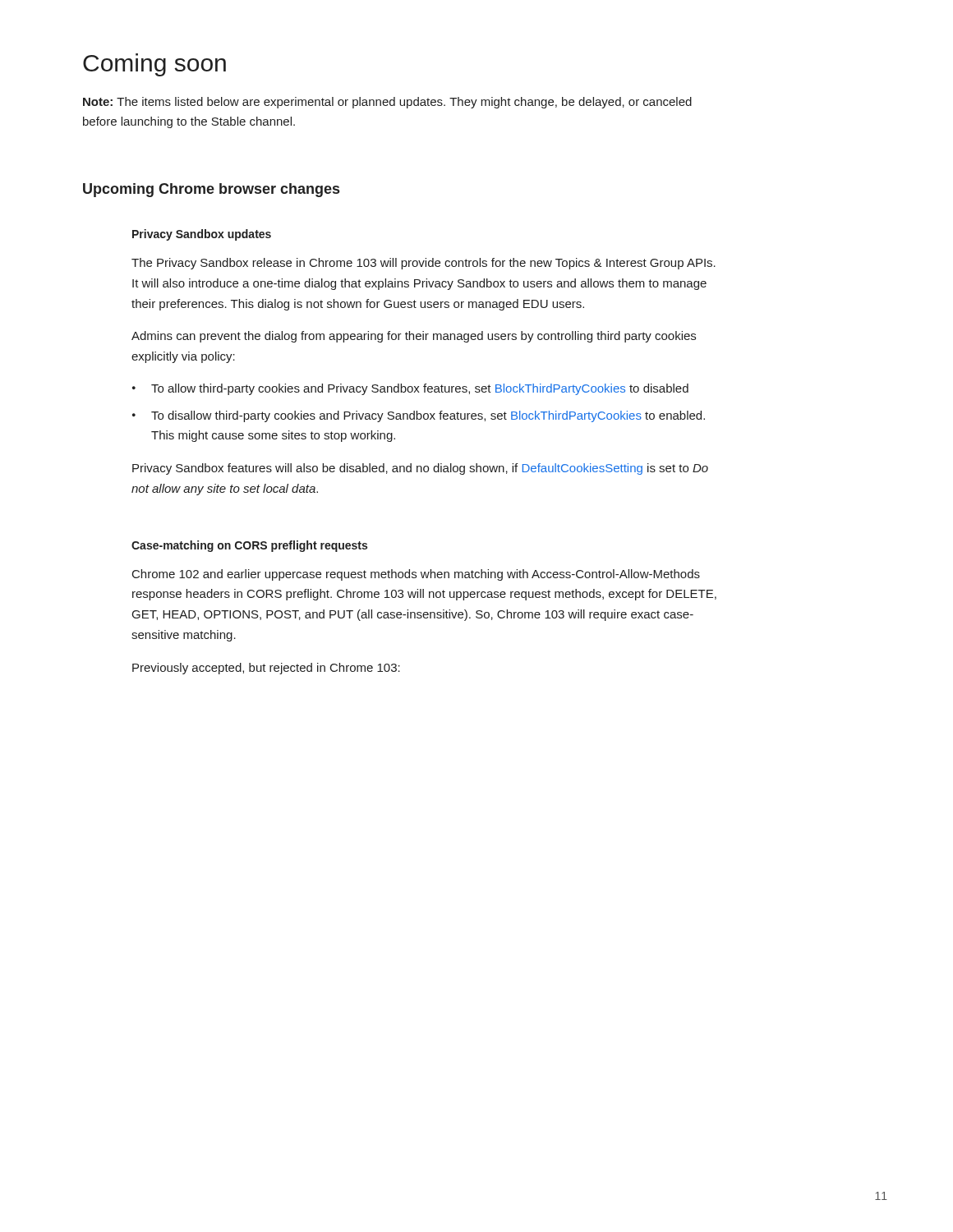Find the block starting "To allow third-party cookies and Privacy Sandbox features,"
This screenshot has width=953, height=1232.
[427, 389]
